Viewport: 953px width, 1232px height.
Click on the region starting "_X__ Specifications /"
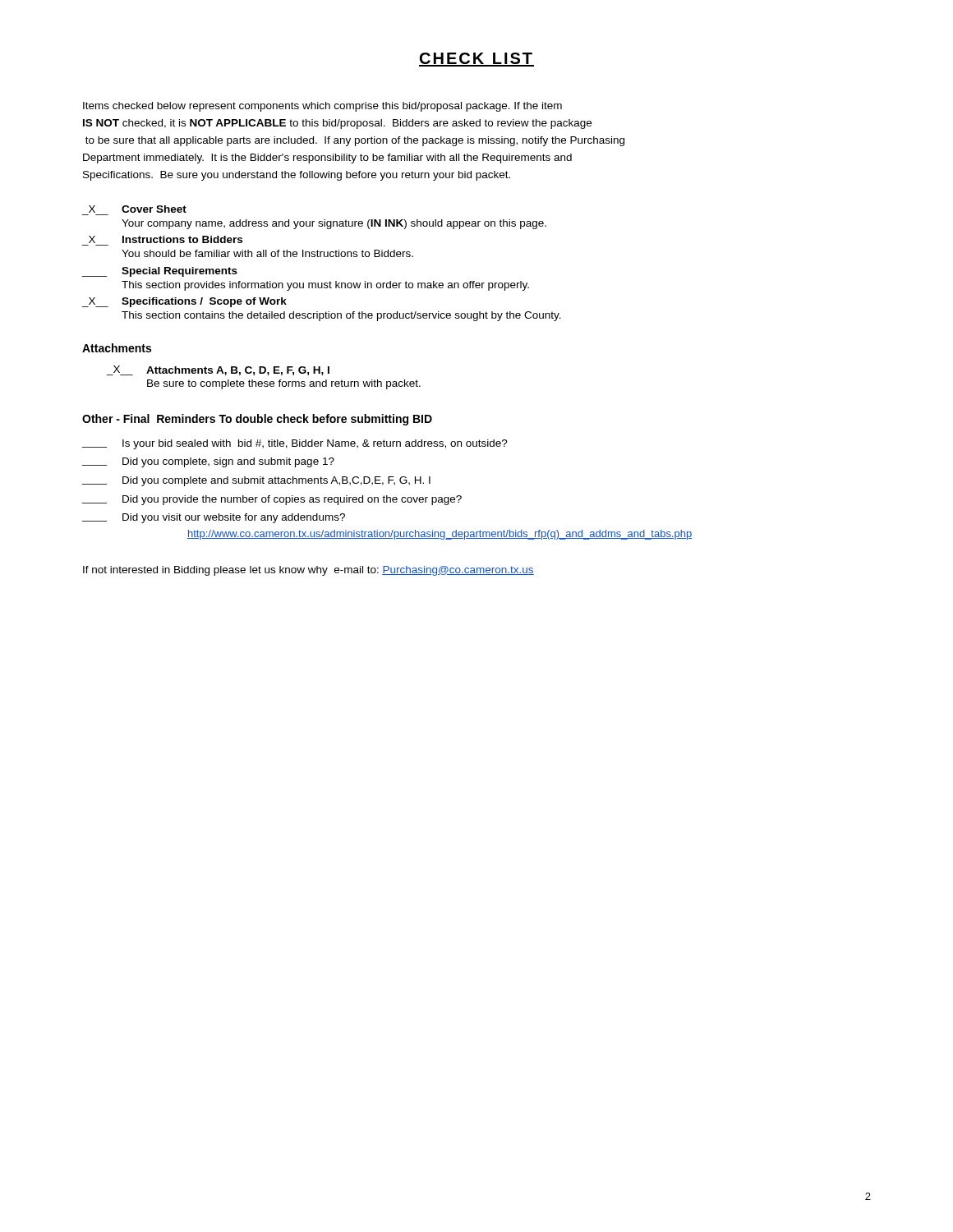tap(476, 309)
